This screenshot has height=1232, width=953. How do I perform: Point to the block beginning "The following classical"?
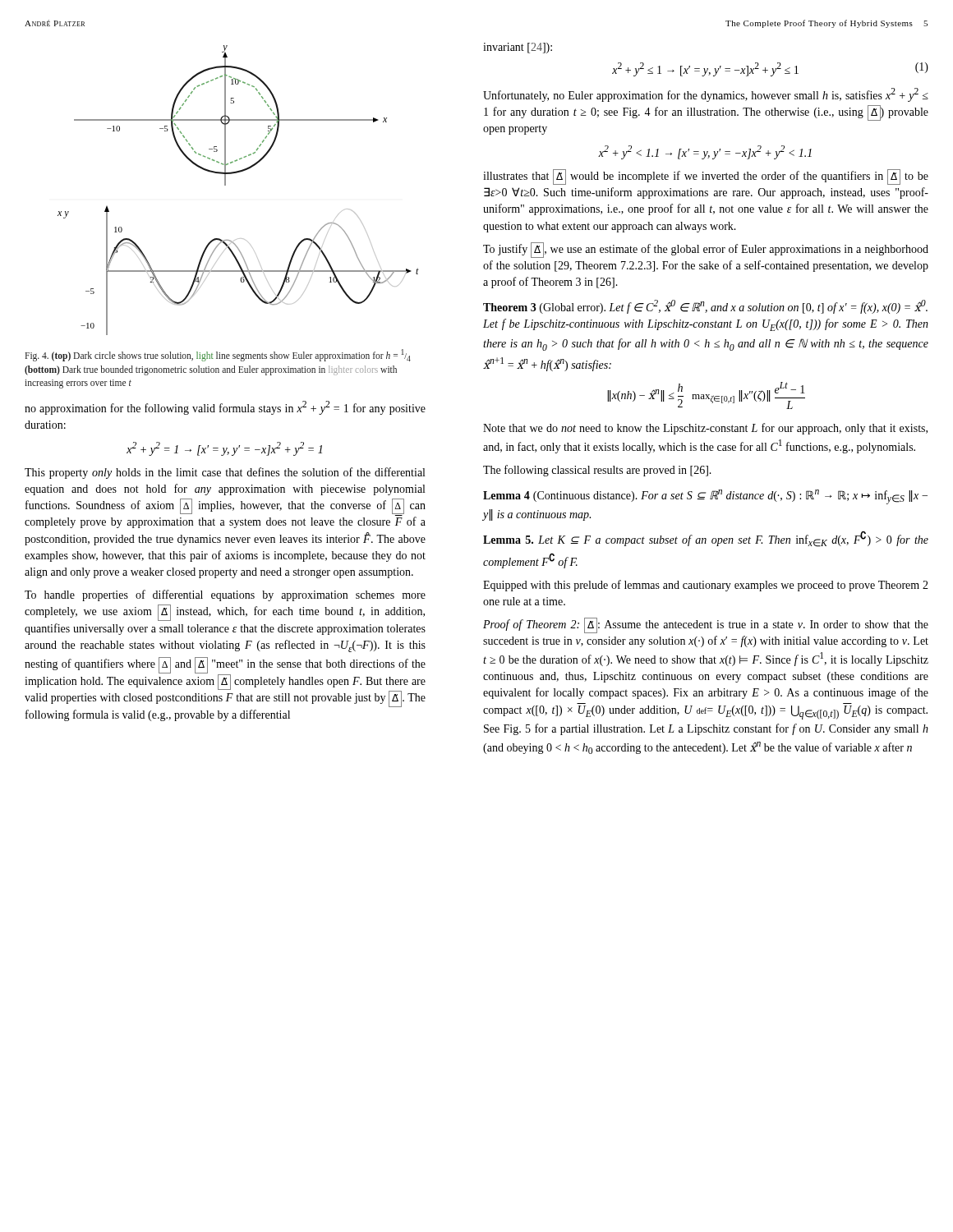(597, 470)
